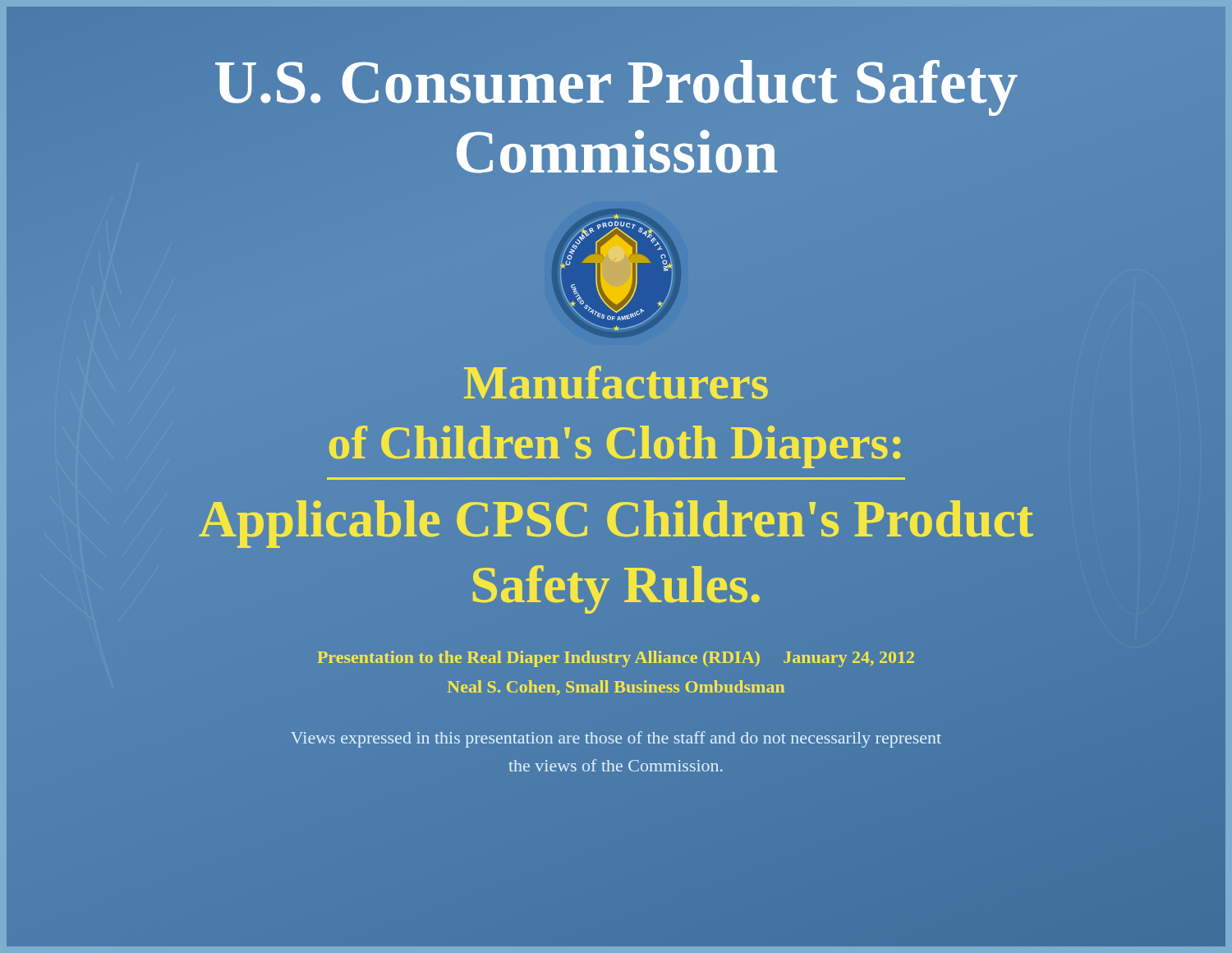Locate the text block with the text "Views expressed in this presentation are"
This screenshot has height=953, width=1232.
616,751
